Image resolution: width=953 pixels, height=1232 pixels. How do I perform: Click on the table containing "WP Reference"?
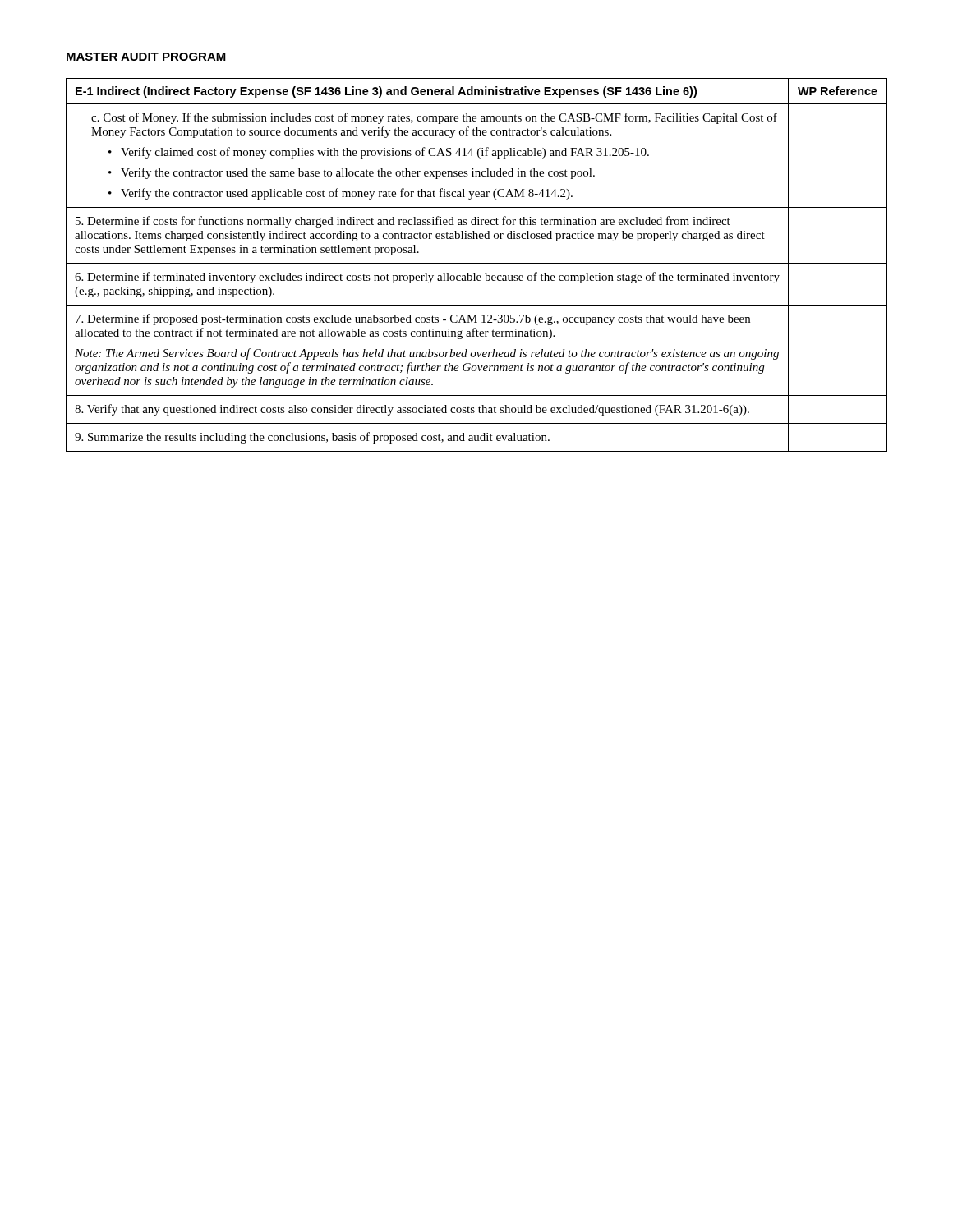pyautogui.click(x=476, y=265)
